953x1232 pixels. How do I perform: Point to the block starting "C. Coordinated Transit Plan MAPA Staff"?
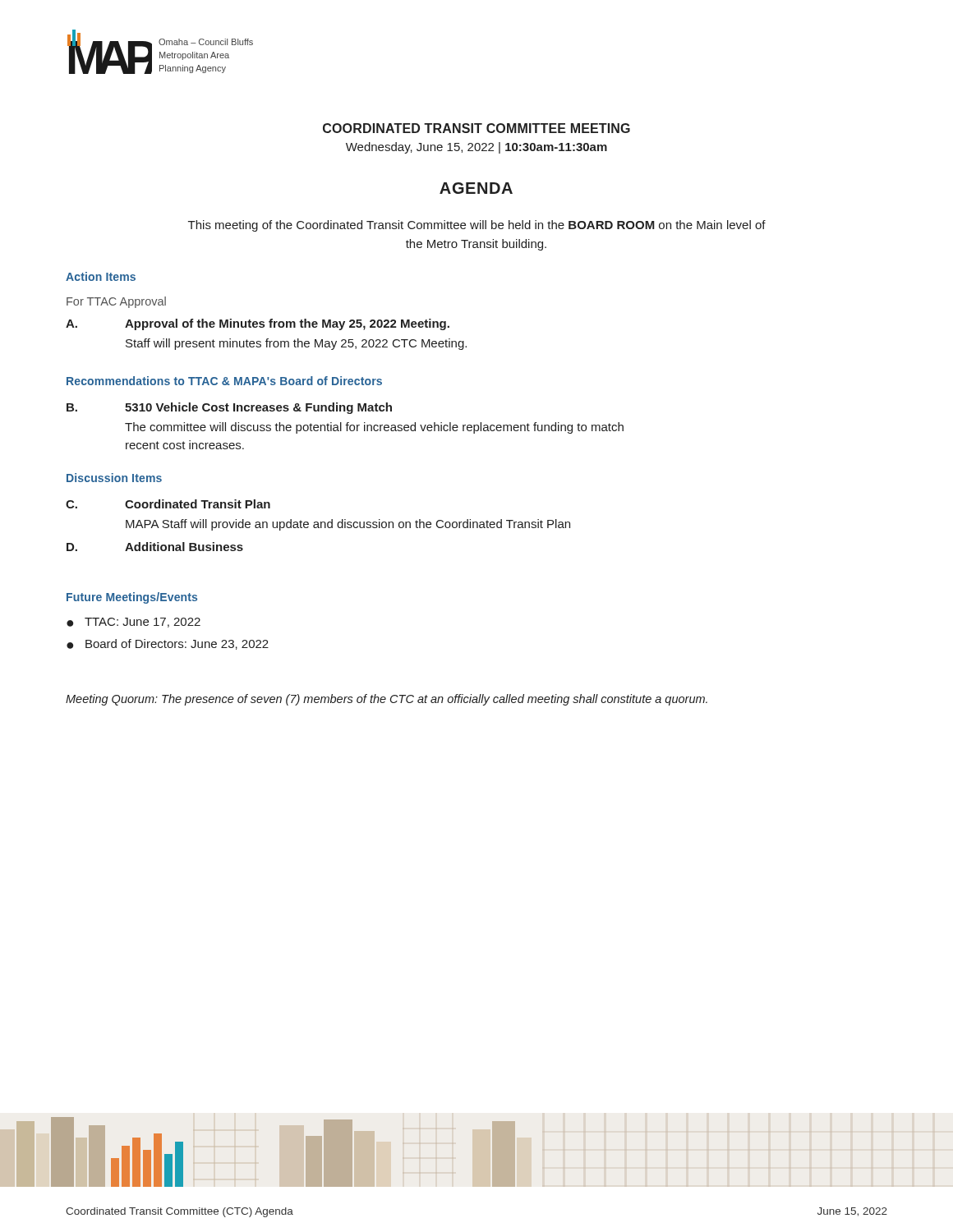pyautogui.click(x=476, y=514)
